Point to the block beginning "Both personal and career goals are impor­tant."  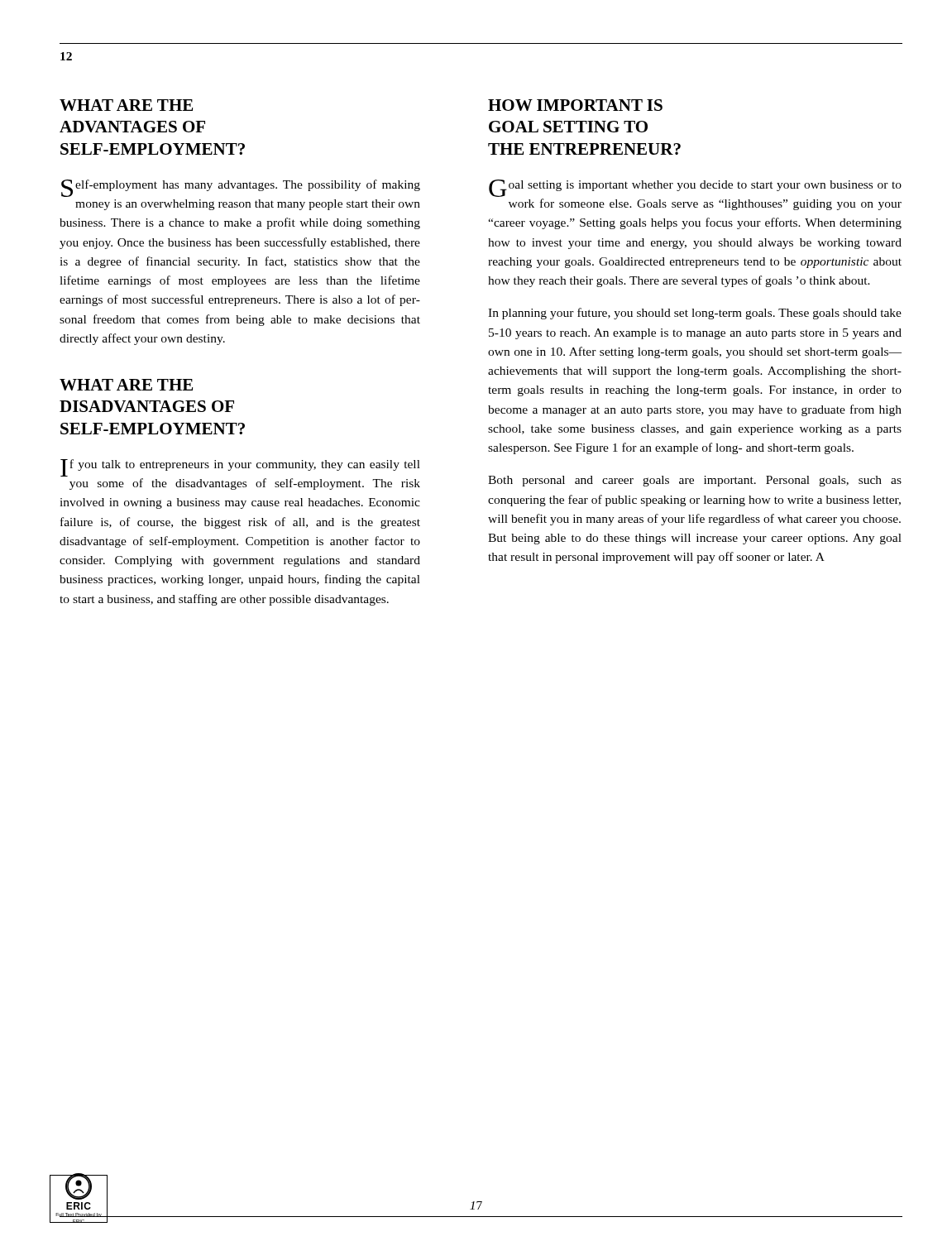[x=695, y=518]
